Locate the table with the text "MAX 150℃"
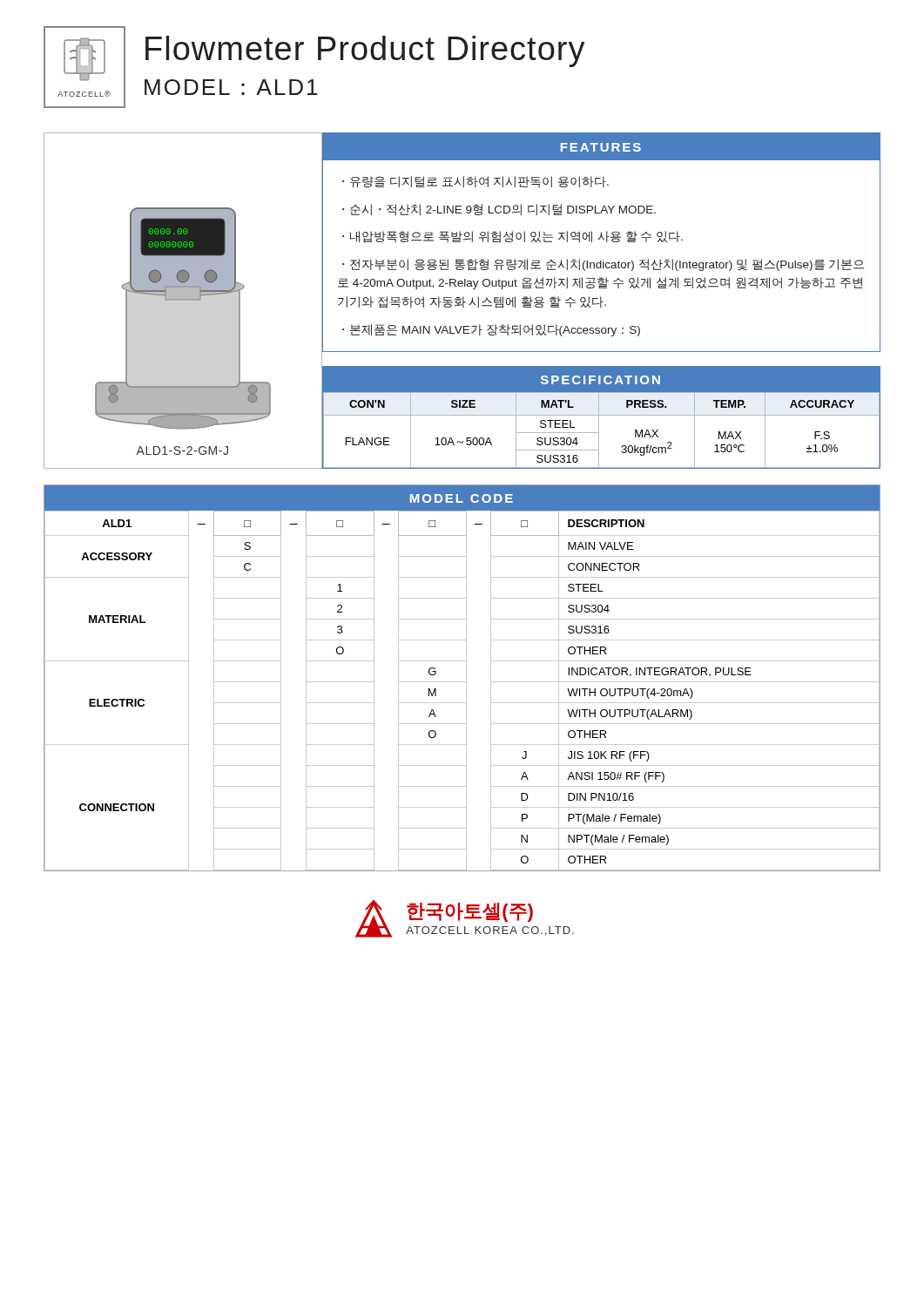The height and width of the screenshot is (1307, 924). tap(601, 430)
